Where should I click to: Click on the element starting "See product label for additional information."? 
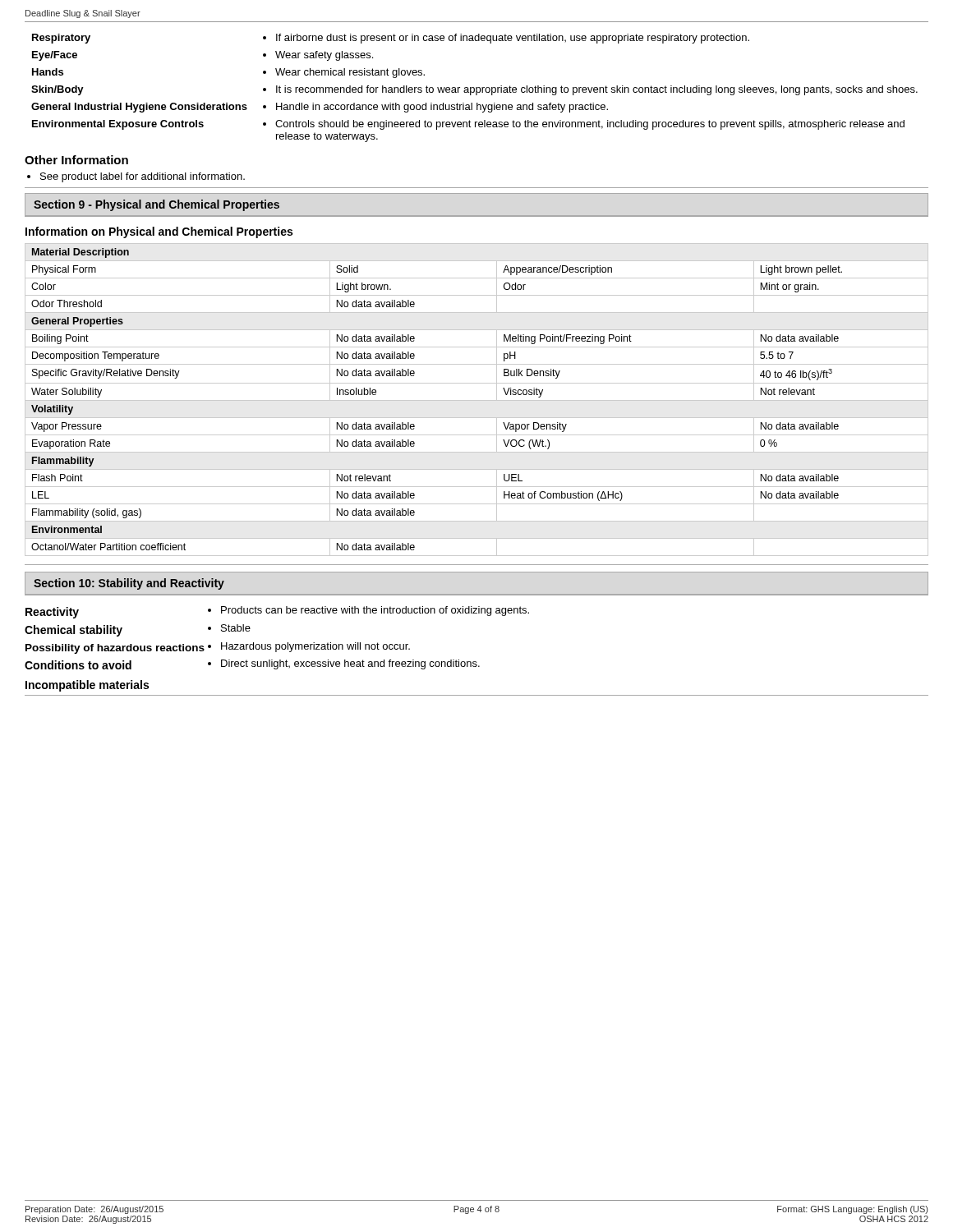tap(484, 176)
